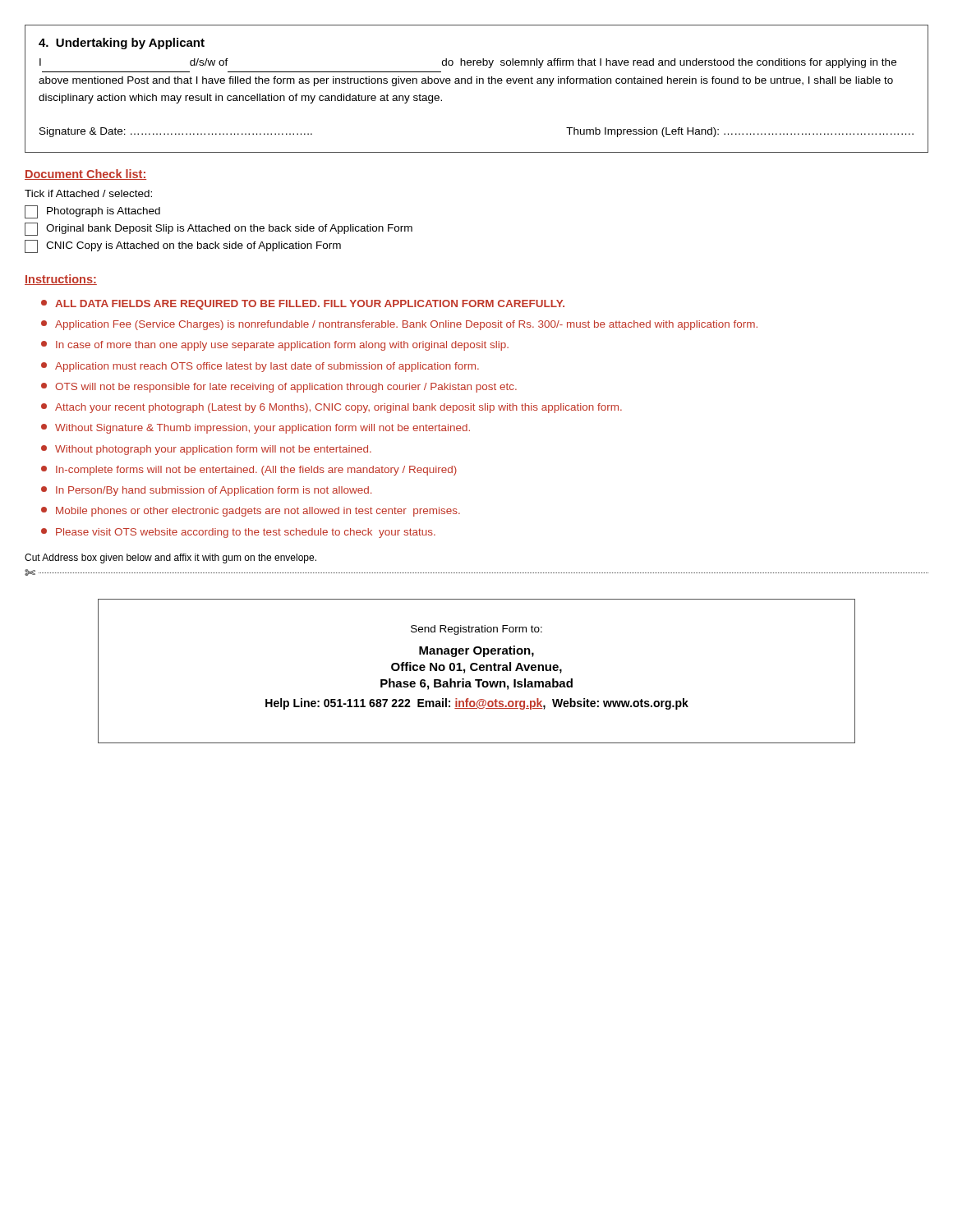The width and height of the screenshot is (953, 1232).
Task: Where is the passage that starts "CNIC Copy is Attached on the back"?
Action: 183,246
